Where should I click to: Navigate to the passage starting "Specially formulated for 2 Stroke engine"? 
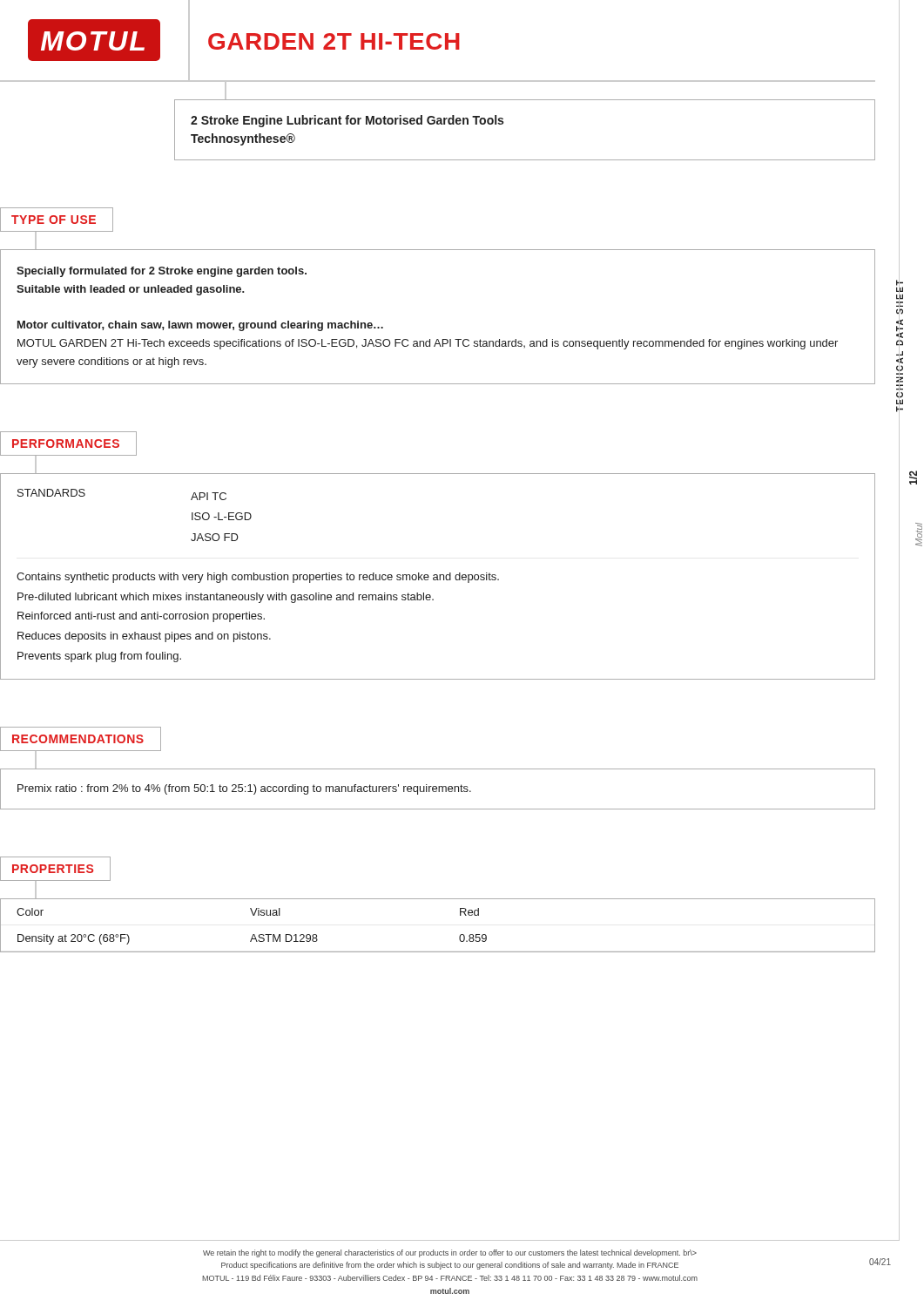[x=162, y=272]
